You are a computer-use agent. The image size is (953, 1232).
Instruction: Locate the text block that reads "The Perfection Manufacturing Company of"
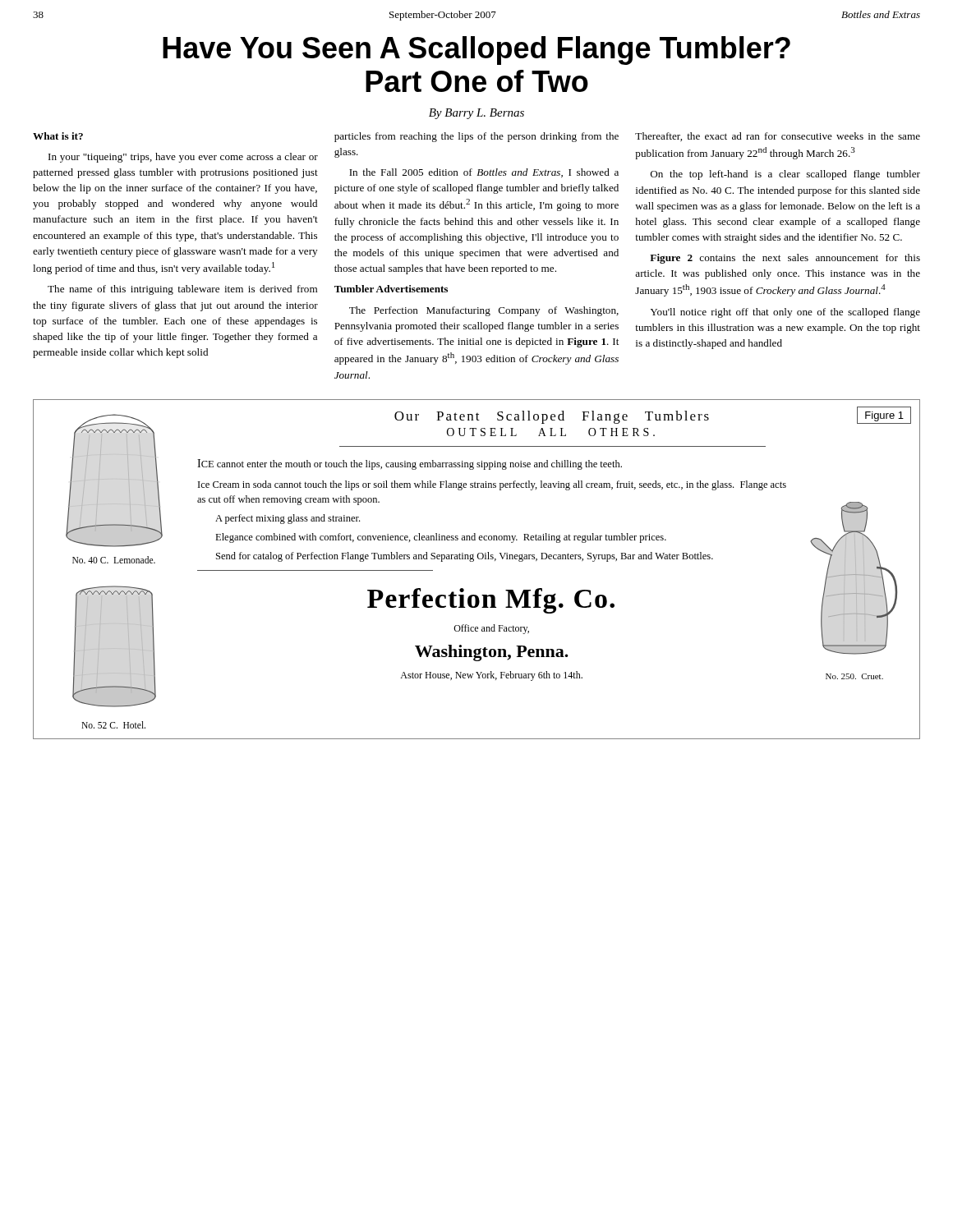pyautogui.click(x=476, y=342)
